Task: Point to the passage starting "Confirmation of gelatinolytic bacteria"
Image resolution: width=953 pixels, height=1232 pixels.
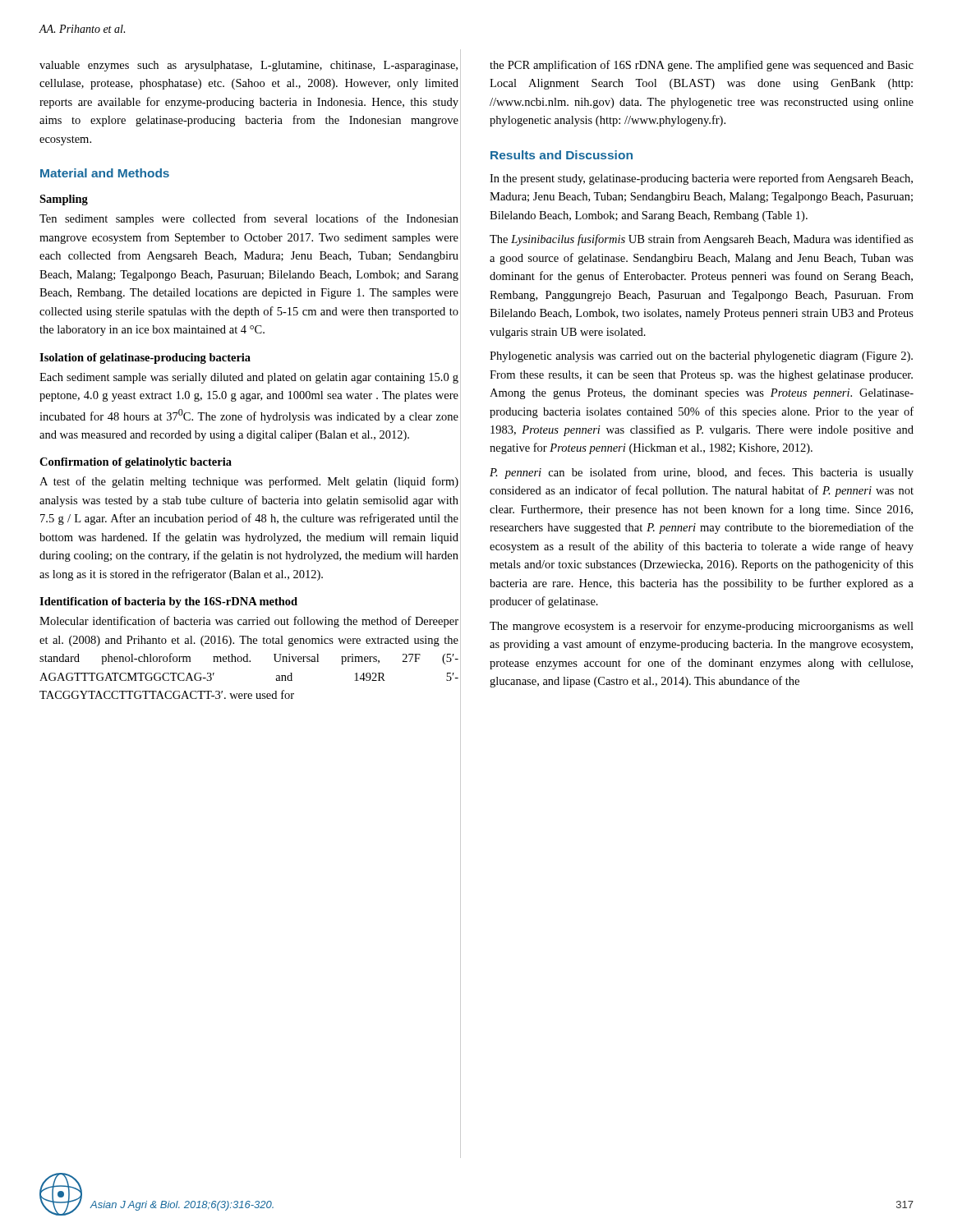Action: (x=136, y=462)
